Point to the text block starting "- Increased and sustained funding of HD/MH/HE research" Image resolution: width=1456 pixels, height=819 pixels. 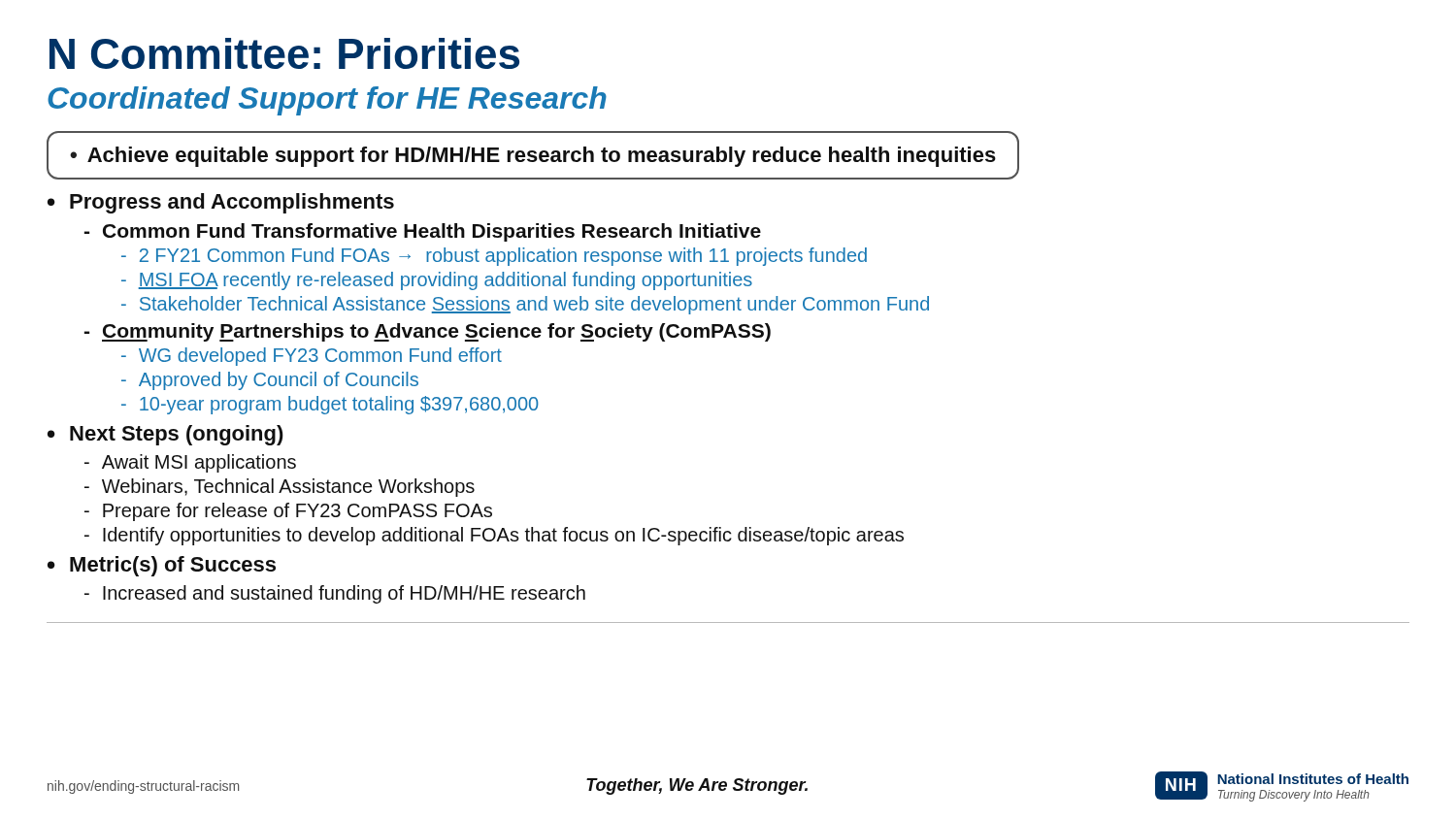(335, 593)
